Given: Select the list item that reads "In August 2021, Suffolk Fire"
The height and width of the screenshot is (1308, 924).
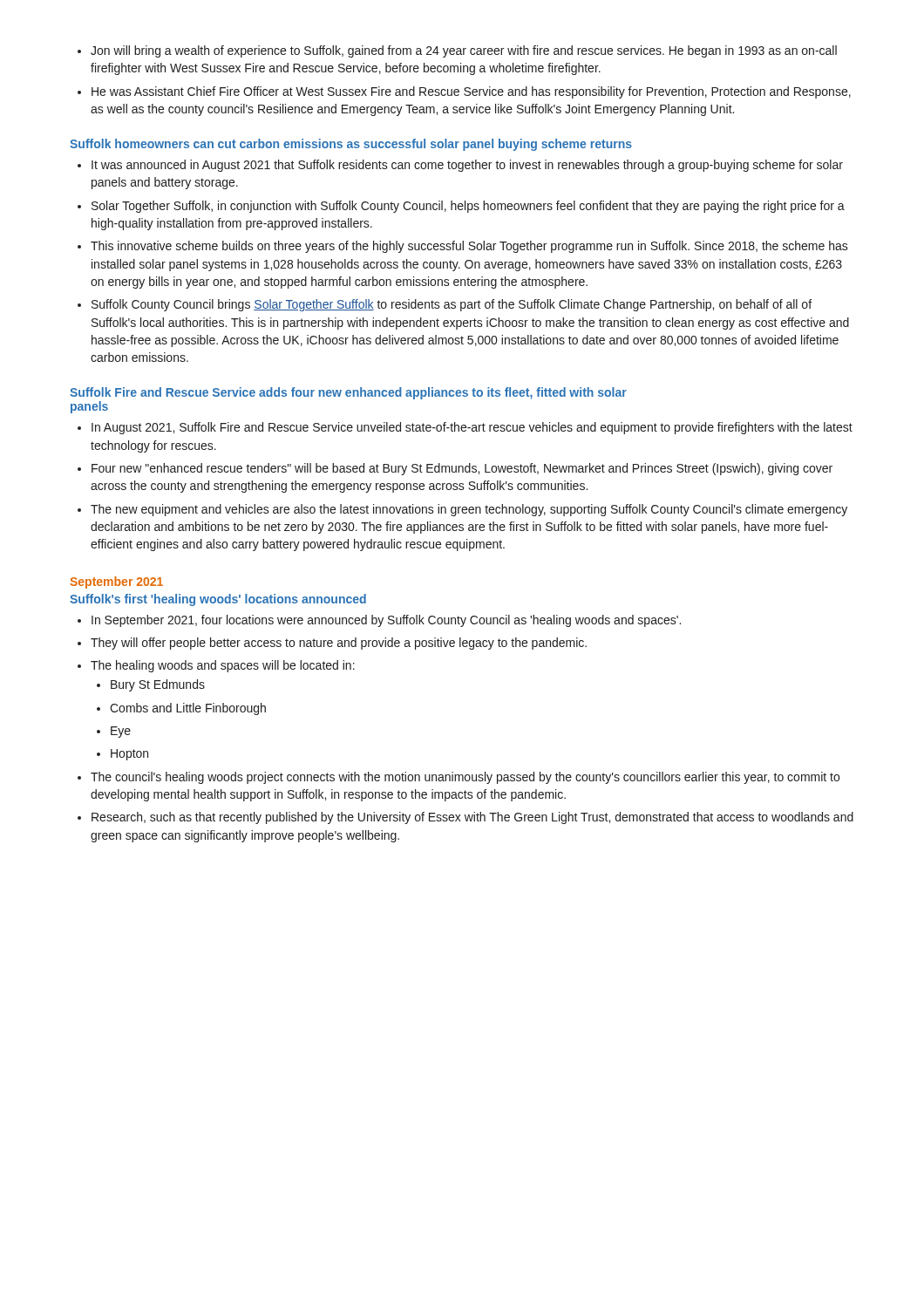Looking at the screenshot, I should tap(462, 486).
